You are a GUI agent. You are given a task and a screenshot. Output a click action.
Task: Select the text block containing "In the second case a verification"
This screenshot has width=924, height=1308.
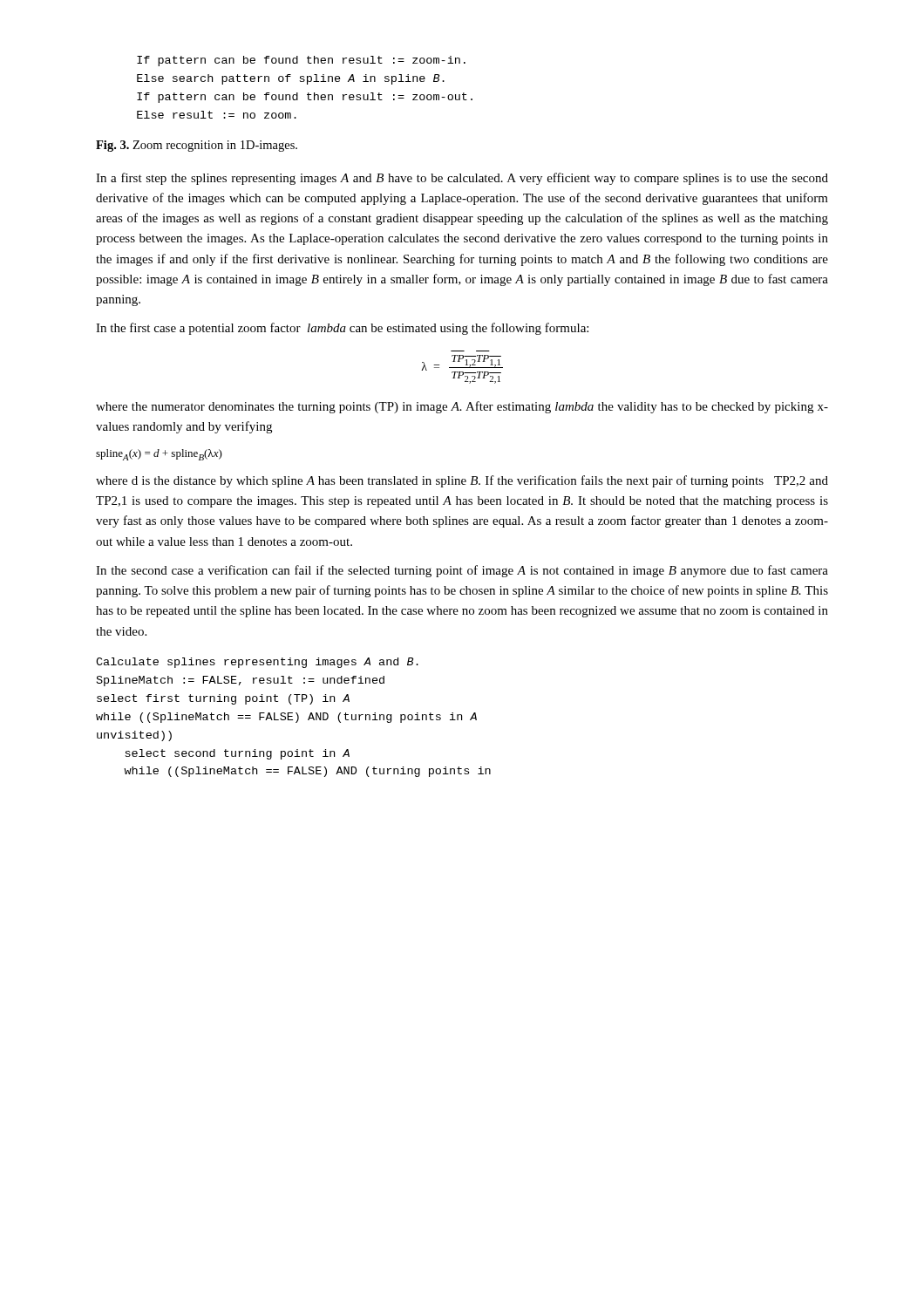click(462, 601)
